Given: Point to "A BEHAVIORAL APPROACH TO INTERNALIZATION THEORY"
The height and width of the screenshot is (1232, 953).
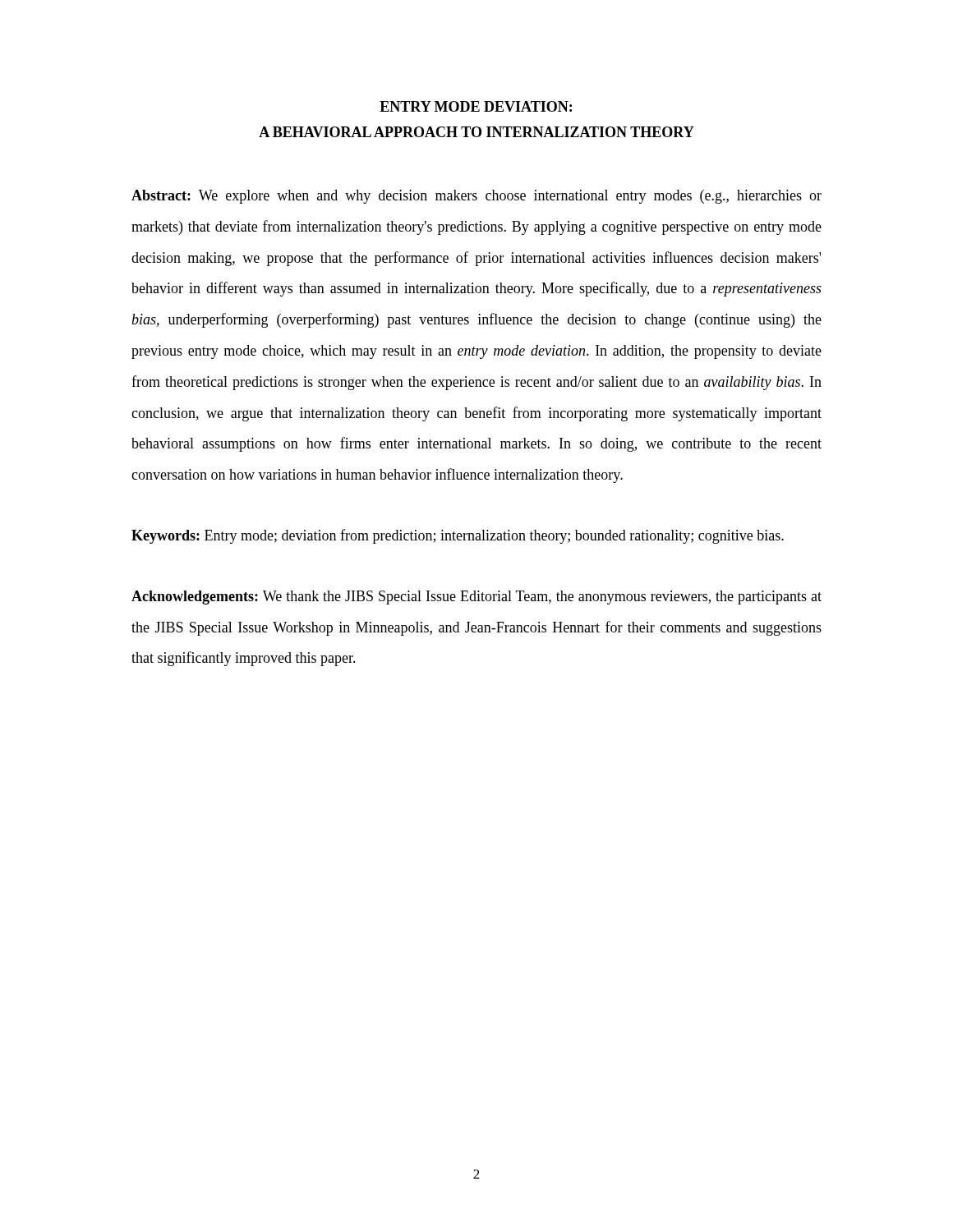Looking at the screenshot, I should [476, 132].
